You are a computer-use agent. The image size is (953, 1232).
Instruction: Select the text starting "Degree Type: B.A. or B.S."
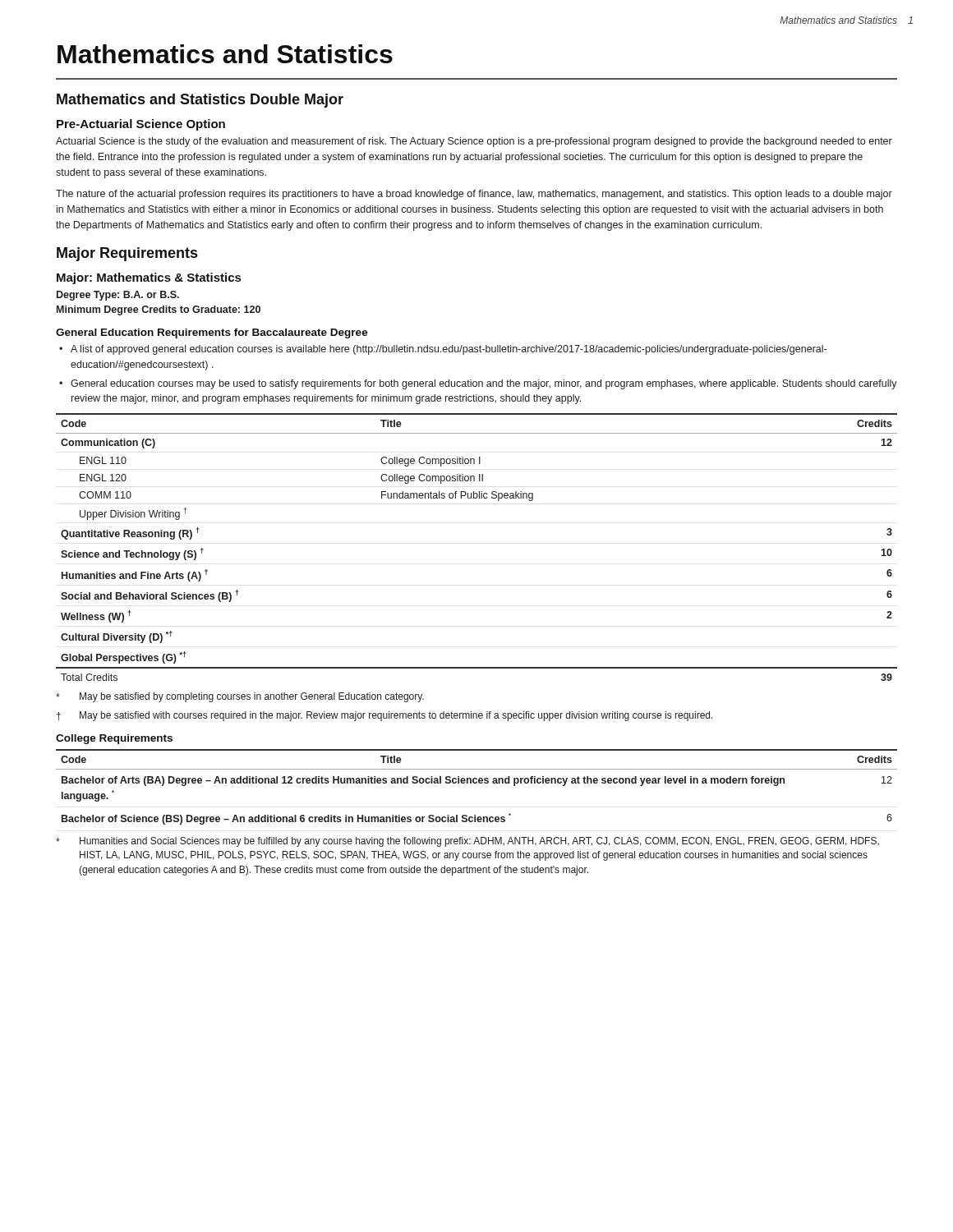pos(158,302)
